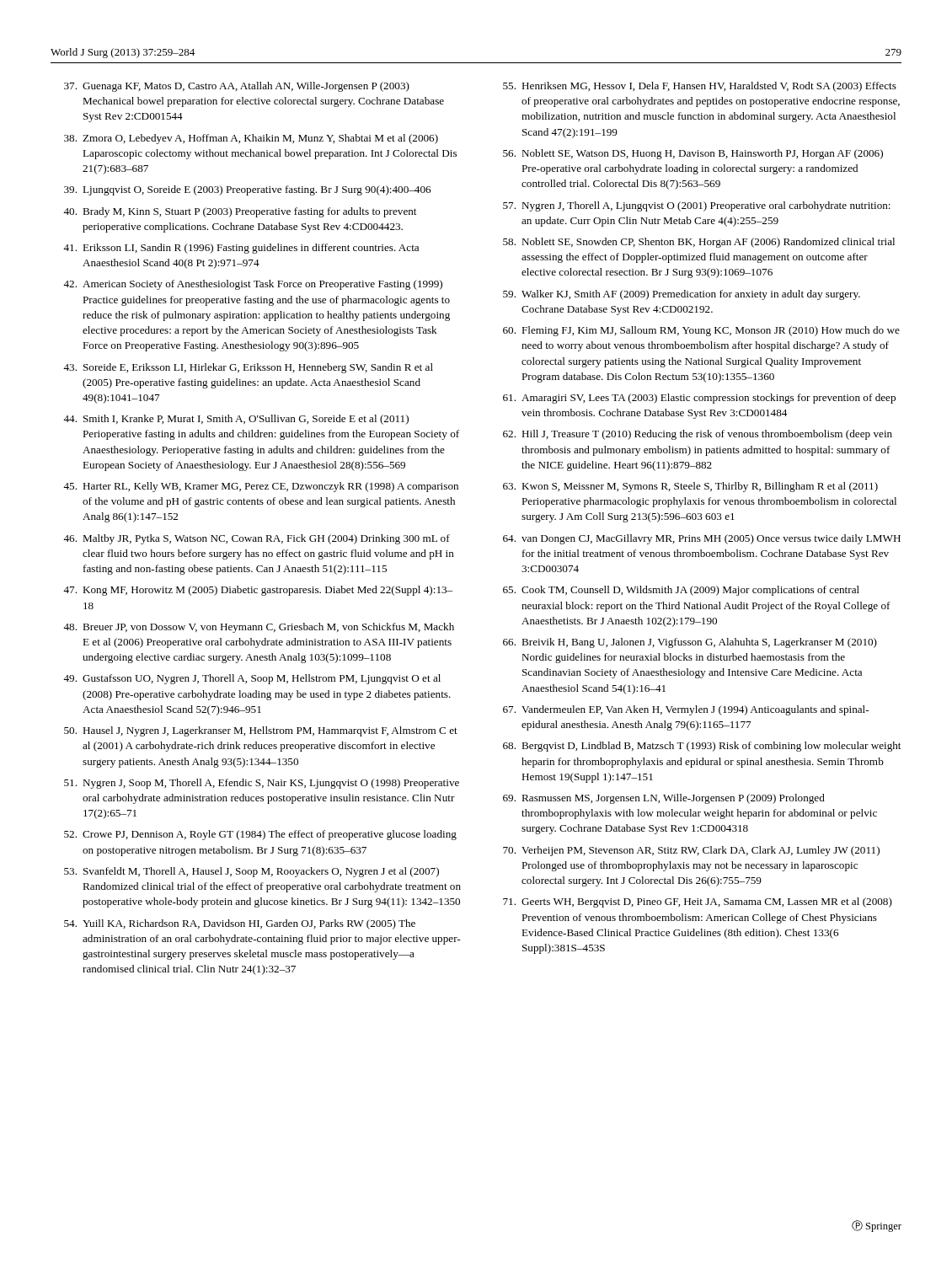The width and height of the screenshot is (952, 1264).
Task: Select the list item that says "70. Verheijen PM, Stevenson"
Action: (695, 865)
